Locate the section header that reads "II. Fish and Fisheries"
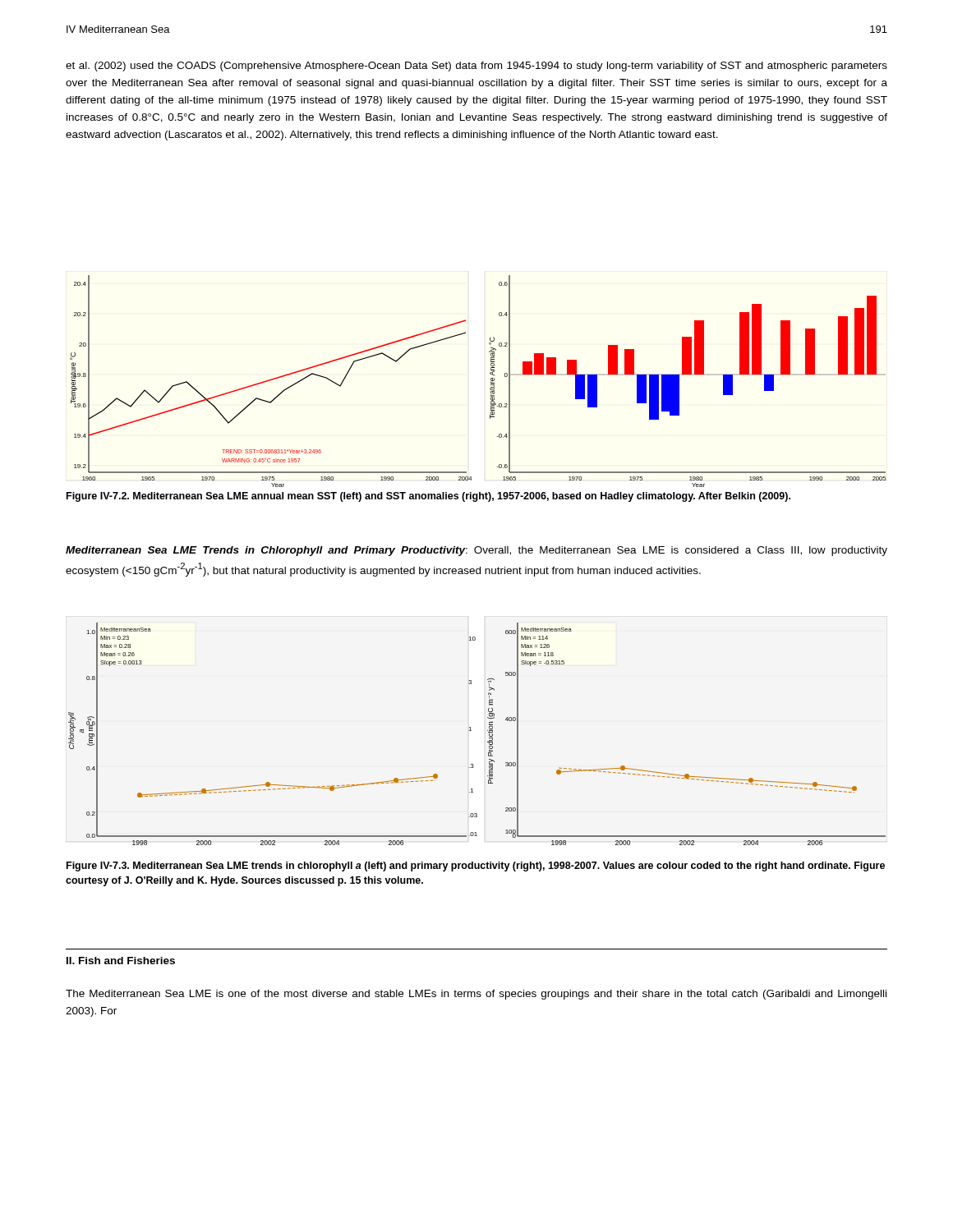The height and width of the screenshot is (1232, 953). [121, 961]
